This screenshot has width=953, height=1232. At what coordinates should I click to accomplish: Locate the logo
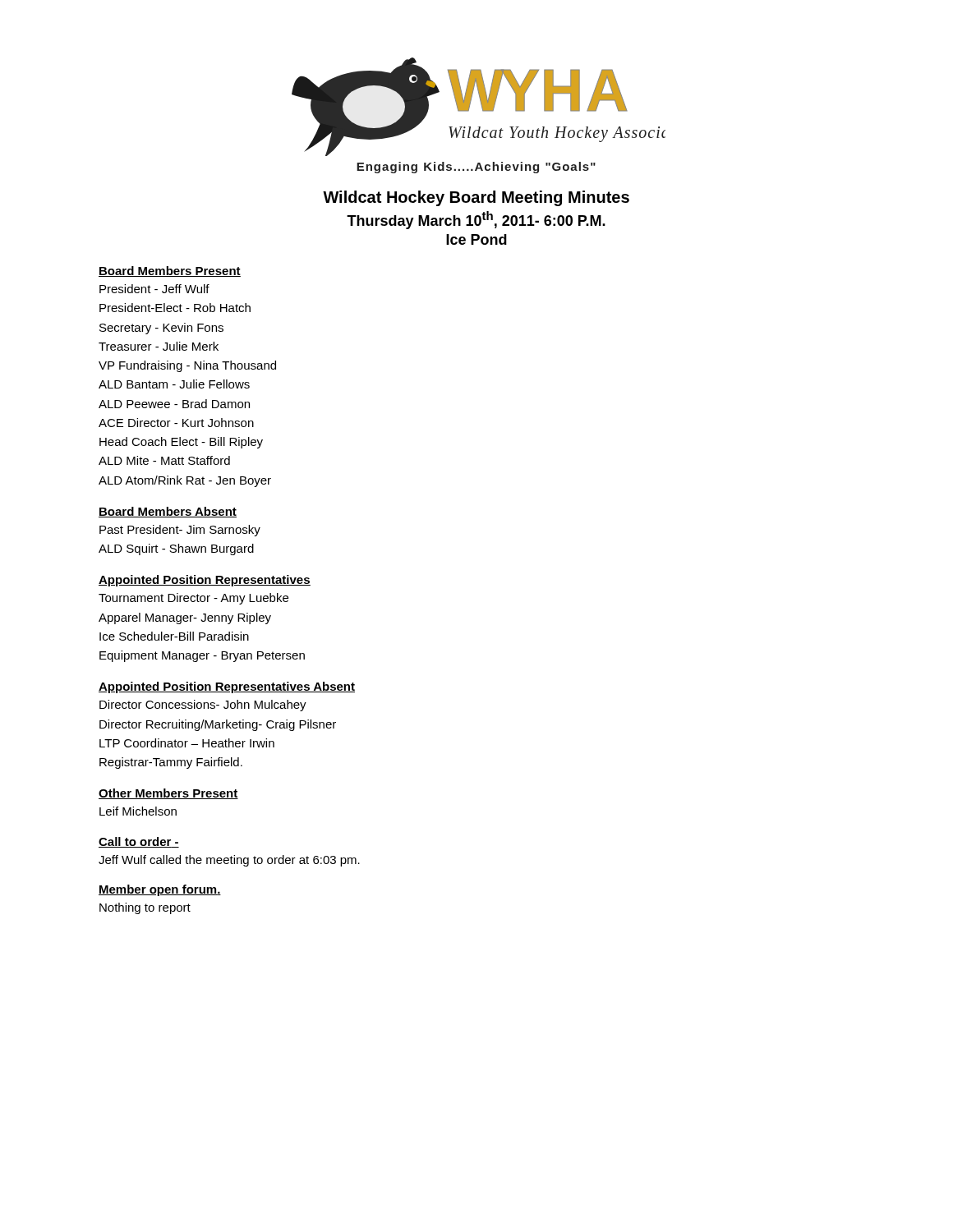(476, 107)
